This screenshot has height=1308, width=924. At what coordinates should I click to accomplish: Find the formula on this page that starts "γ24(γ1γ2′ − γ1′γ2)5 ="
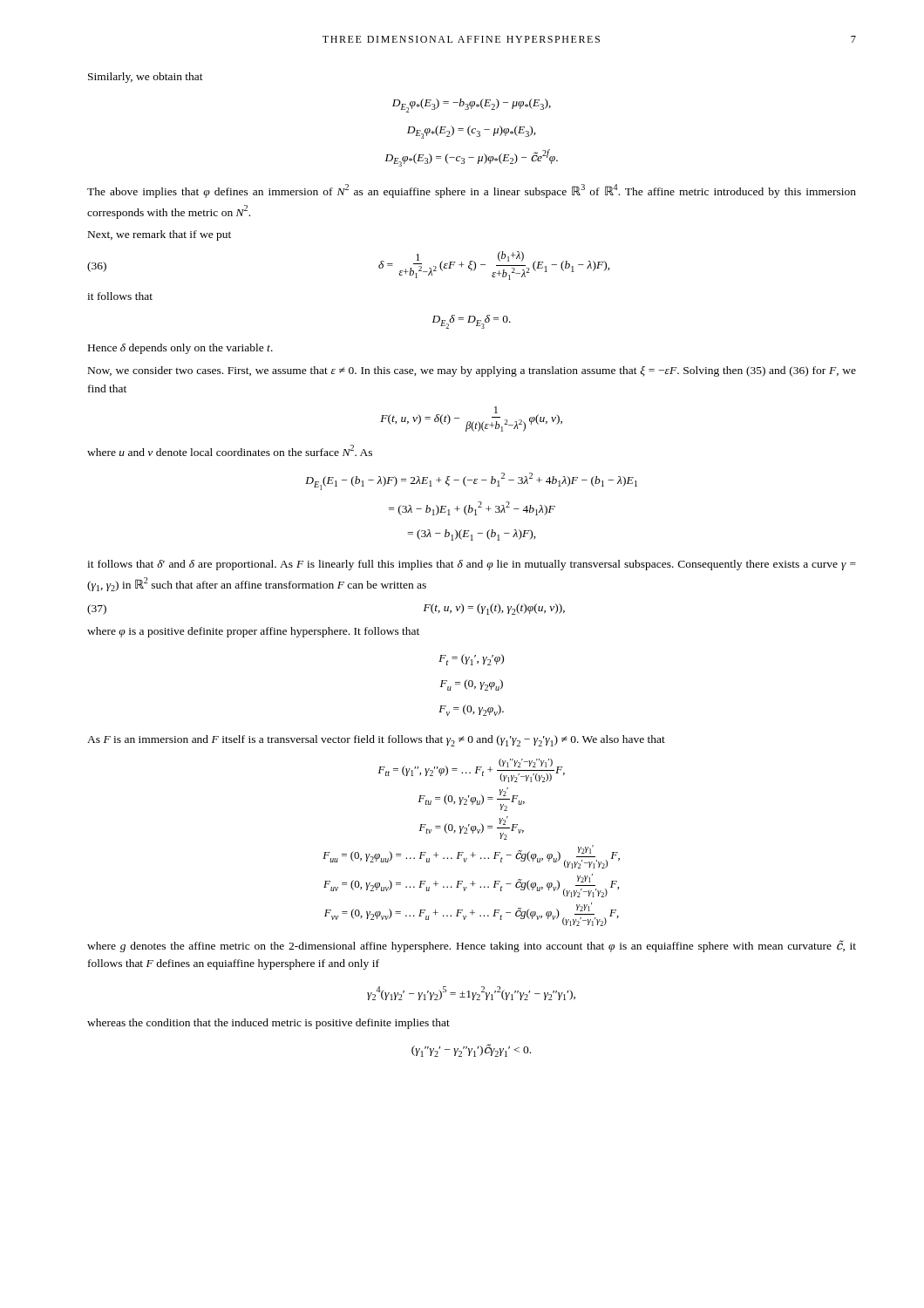(x=472, y=994)
